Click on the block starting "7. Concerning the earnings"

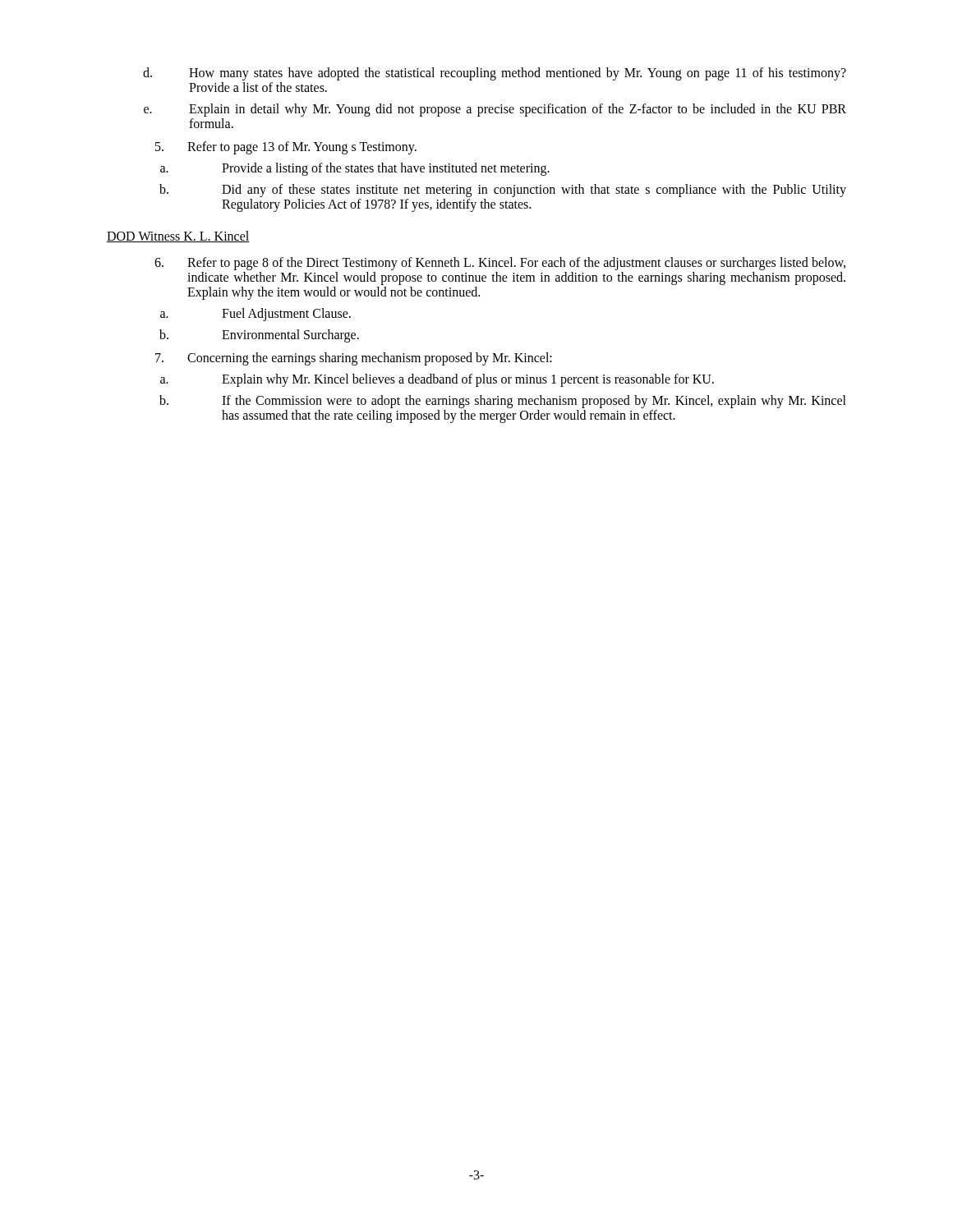tap(476, 358)
